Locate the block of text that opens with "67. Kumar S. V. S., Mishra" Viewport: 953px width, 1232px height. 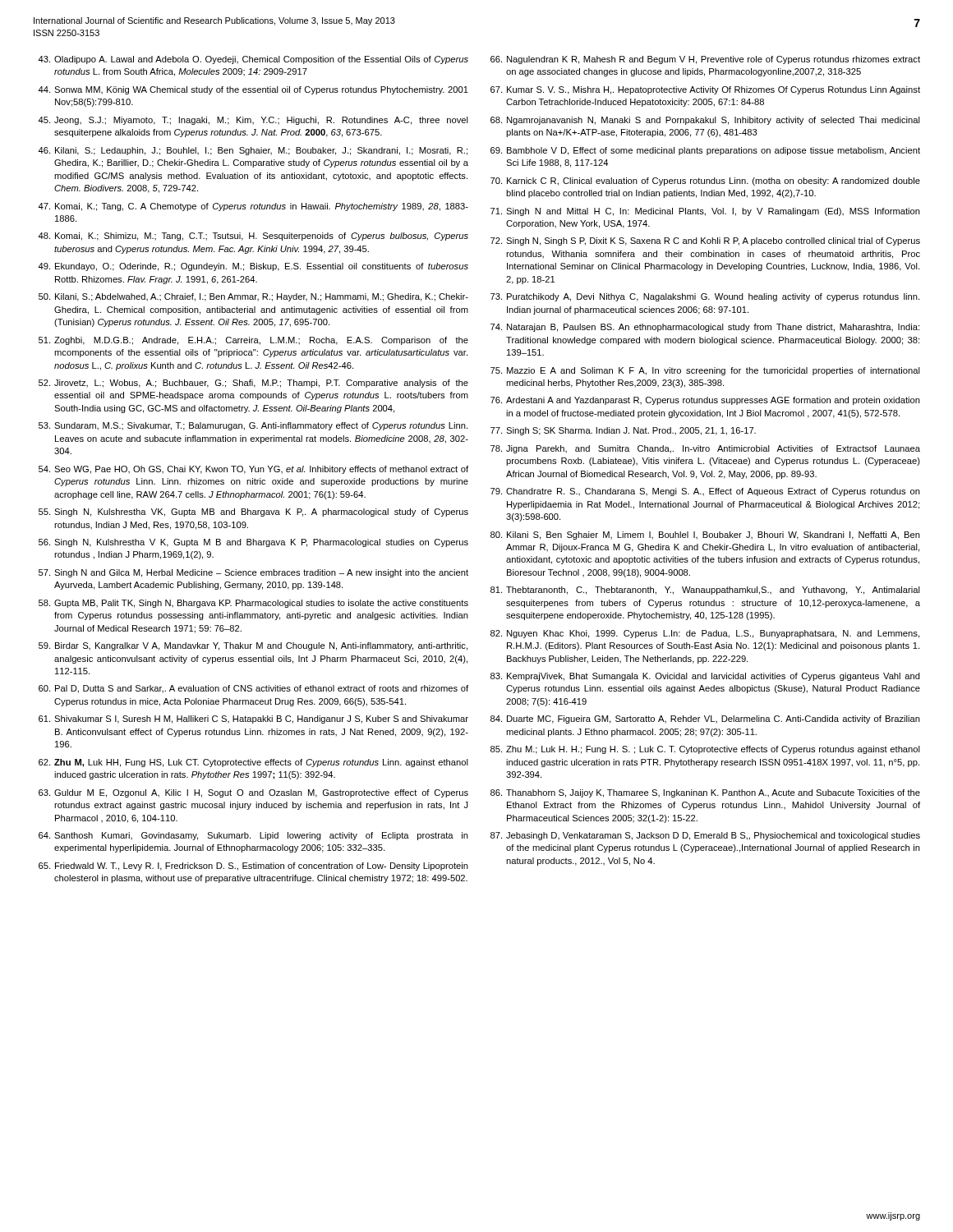point(702,96)
